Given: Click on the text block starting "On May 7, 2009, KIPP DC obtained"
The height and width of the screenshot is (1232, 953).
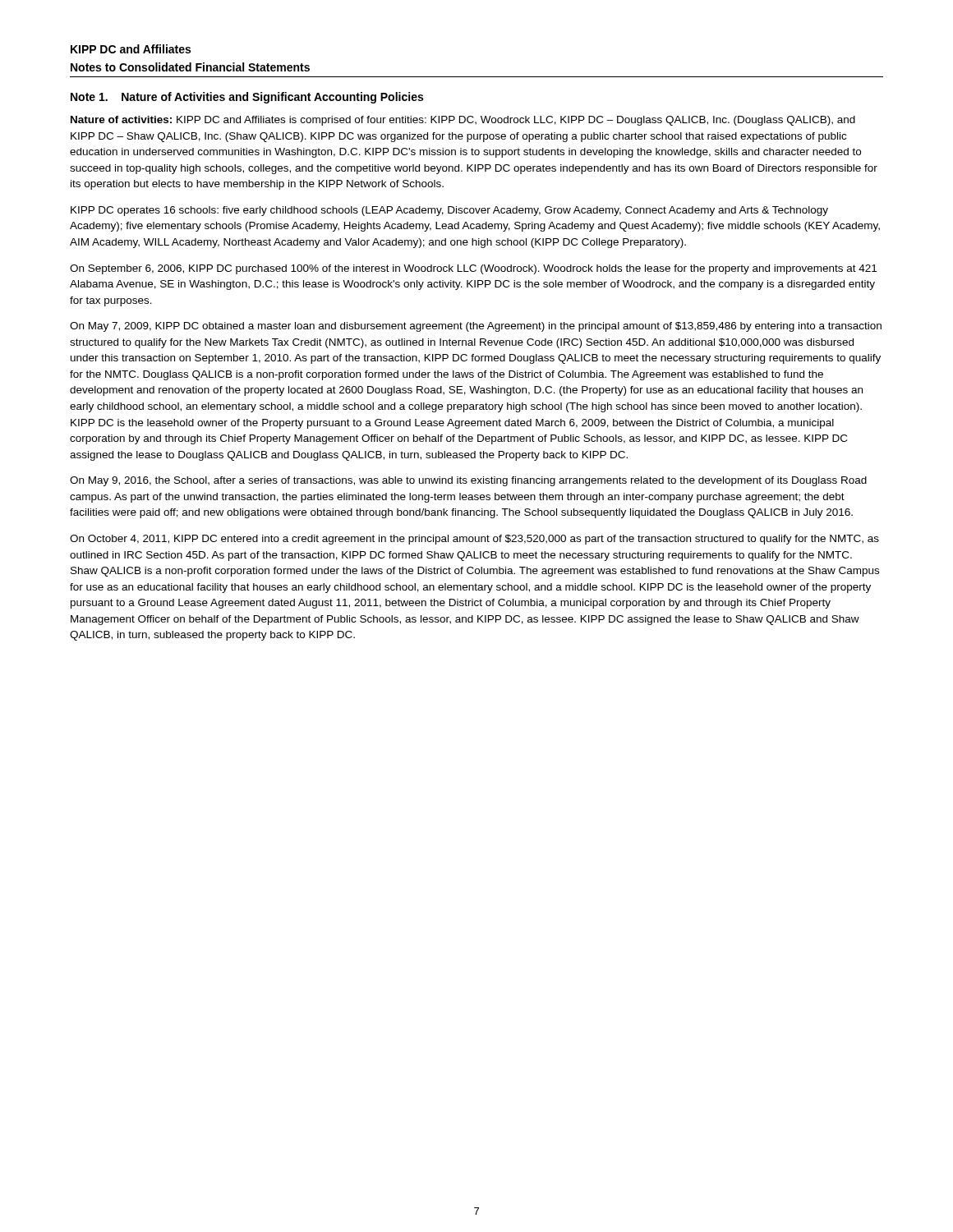Looking at the screenshot, I should [x=476, y=390].
